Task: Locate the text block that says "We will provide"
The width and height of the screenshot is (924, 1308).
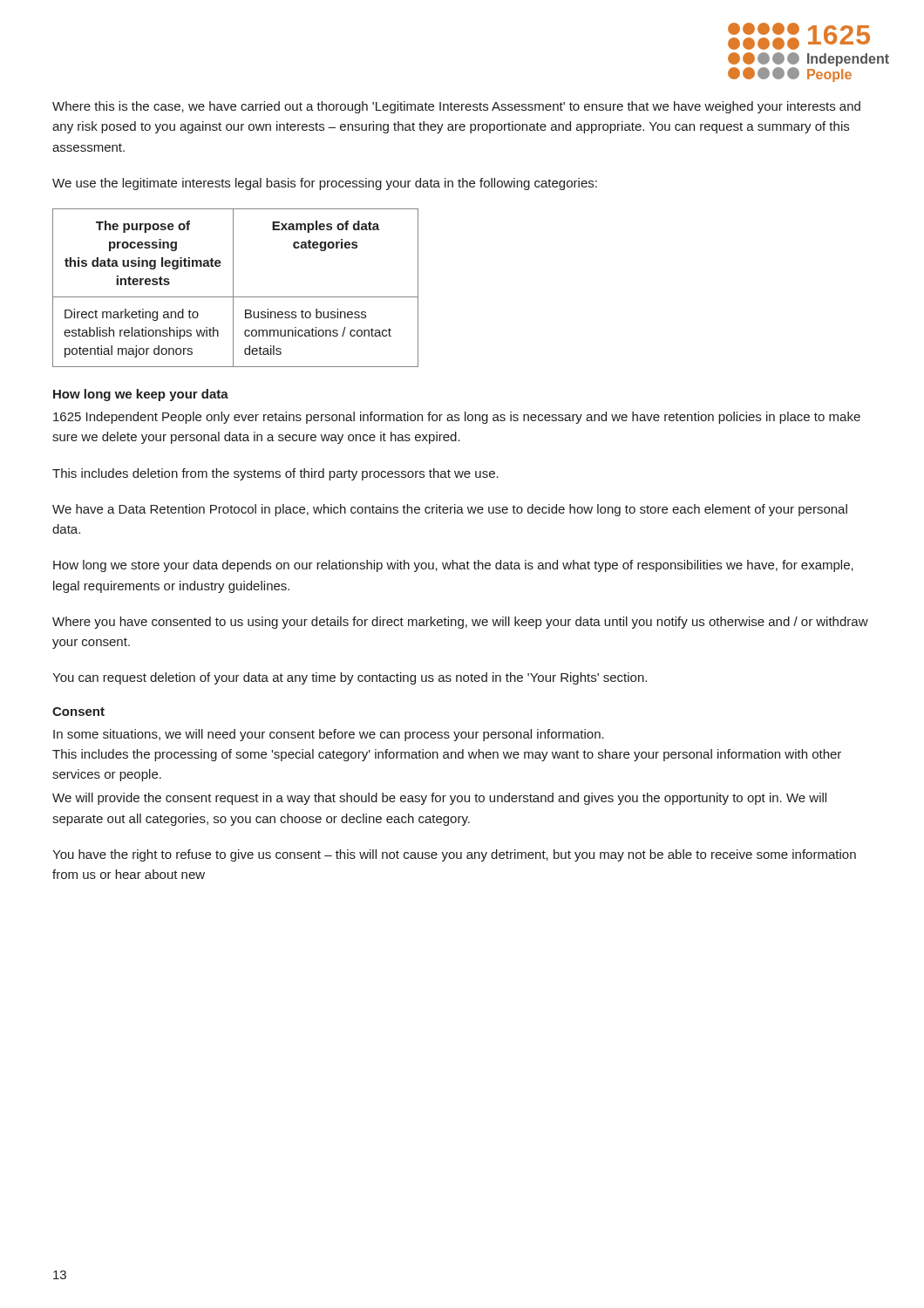Action: (440, 808)
